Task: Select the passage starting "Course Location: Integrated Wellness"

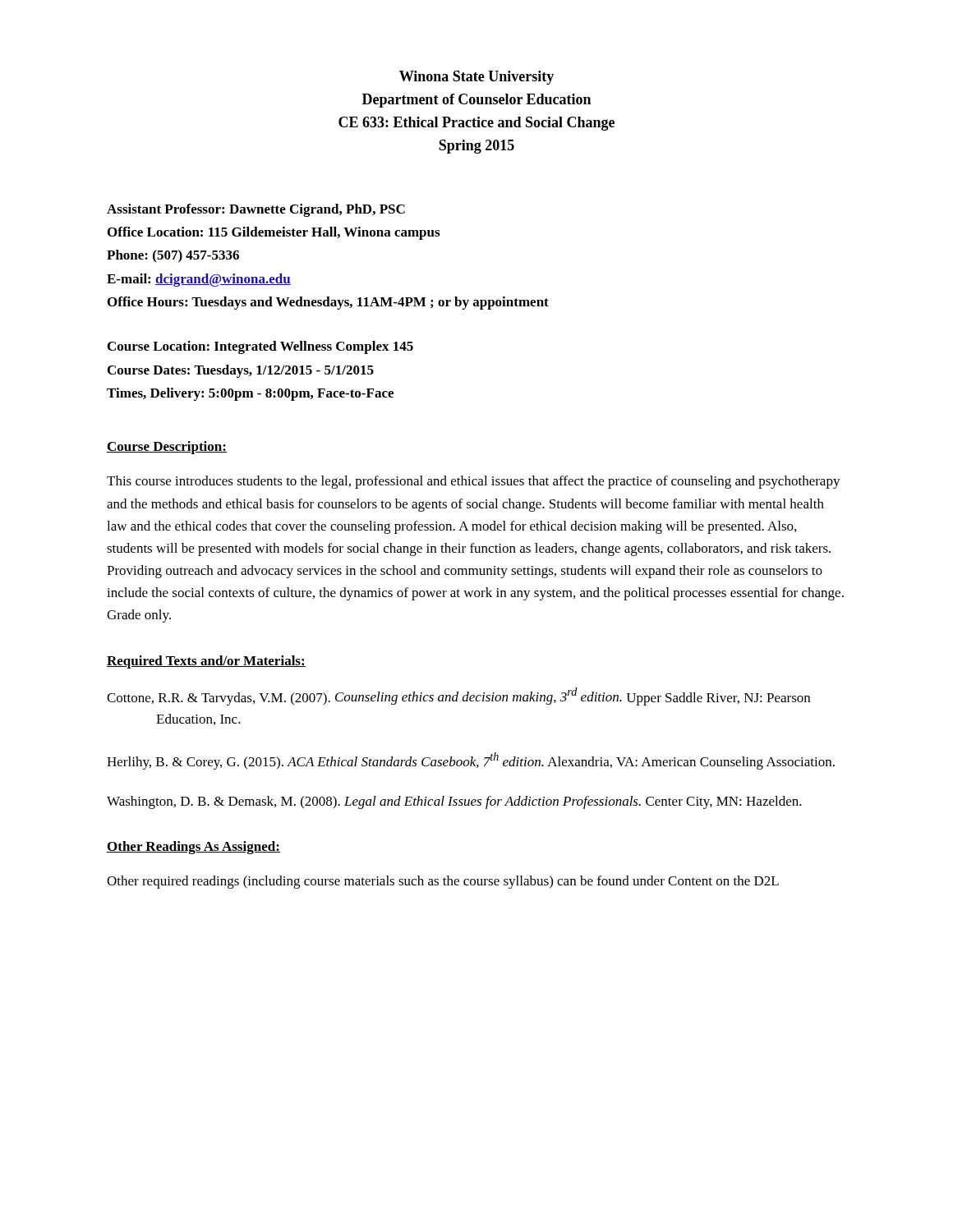Action: click(260, 347)
